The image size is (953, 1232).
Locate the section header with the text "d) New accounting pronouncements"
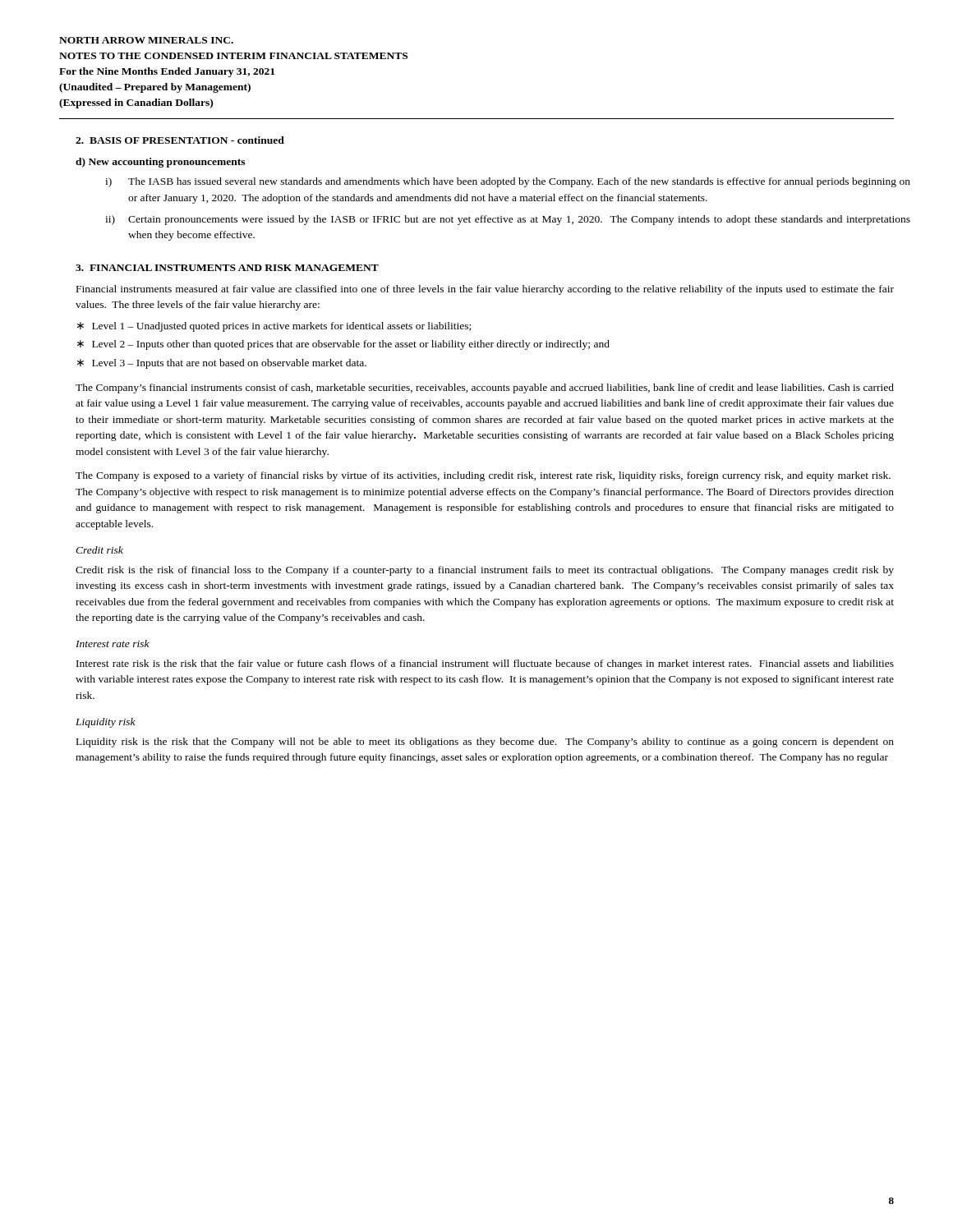(x=160, y=162)
